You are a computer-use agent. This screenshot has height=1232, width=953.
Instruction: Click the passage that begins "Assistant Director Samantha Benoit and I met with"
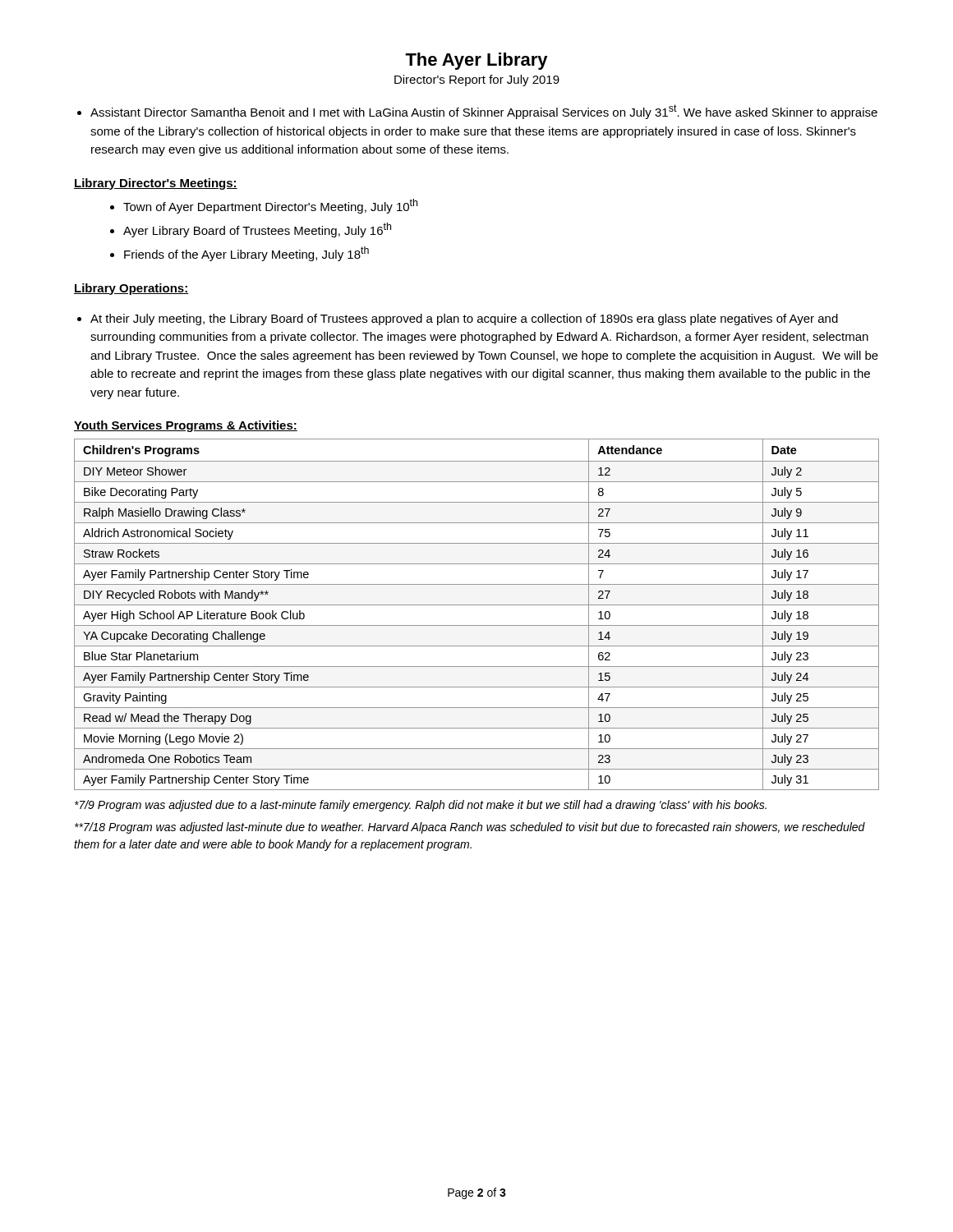pyautogui.click(x=485, y=130)
